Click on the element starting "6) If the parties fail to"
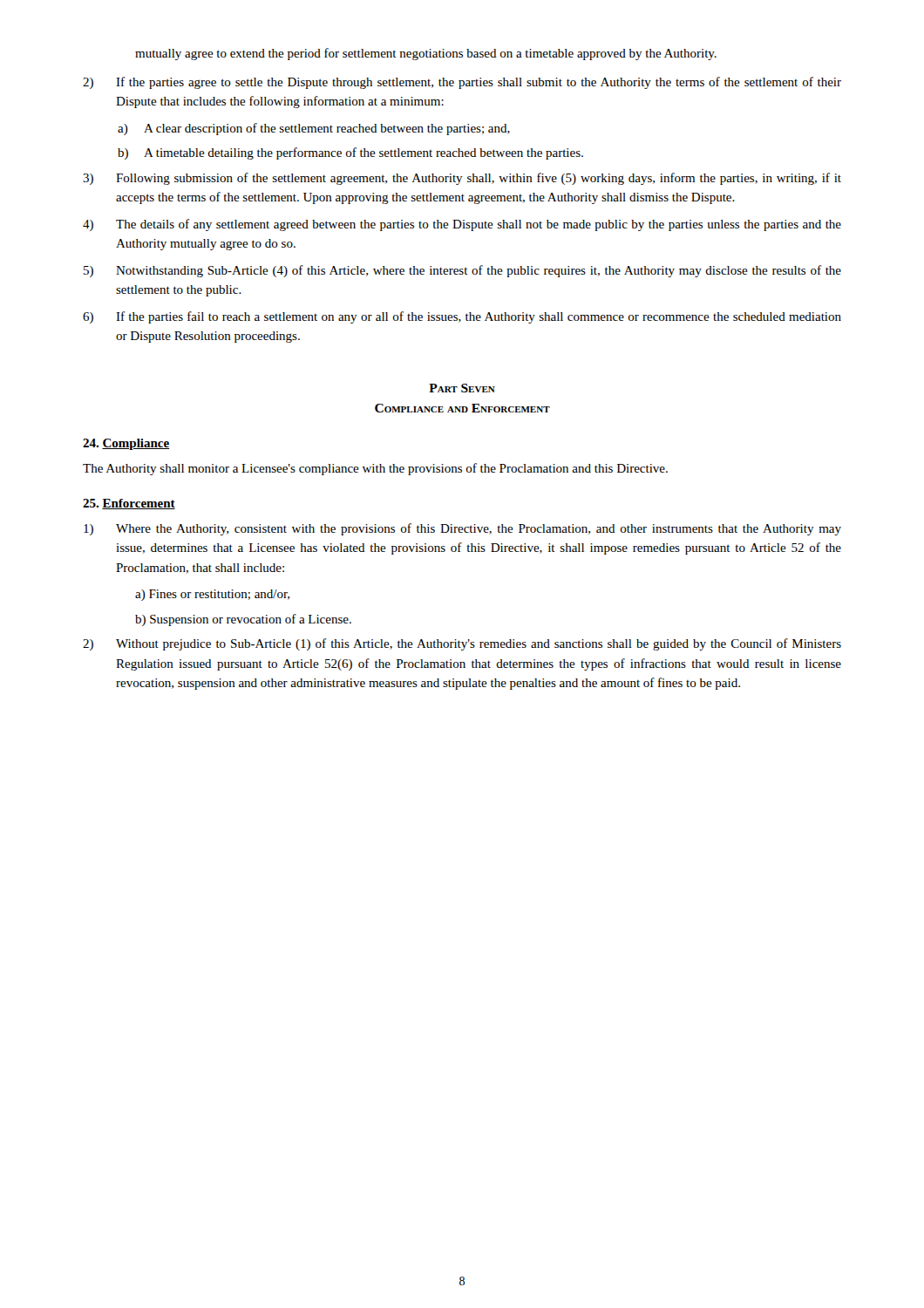Screen dimensions: 1308x924 (462, 326)
